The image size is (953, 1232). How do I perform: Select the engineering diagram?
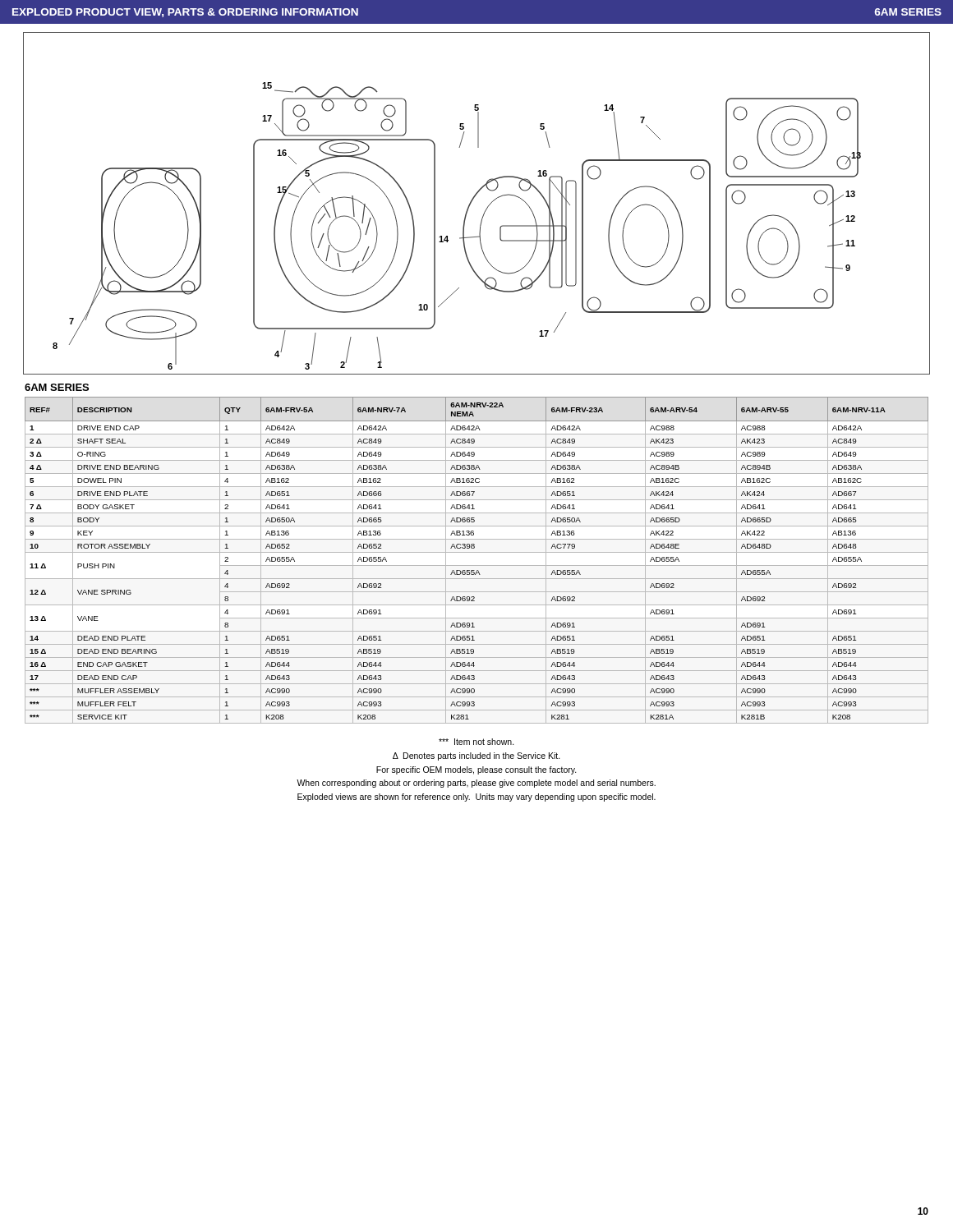click(x=476, y=203)
